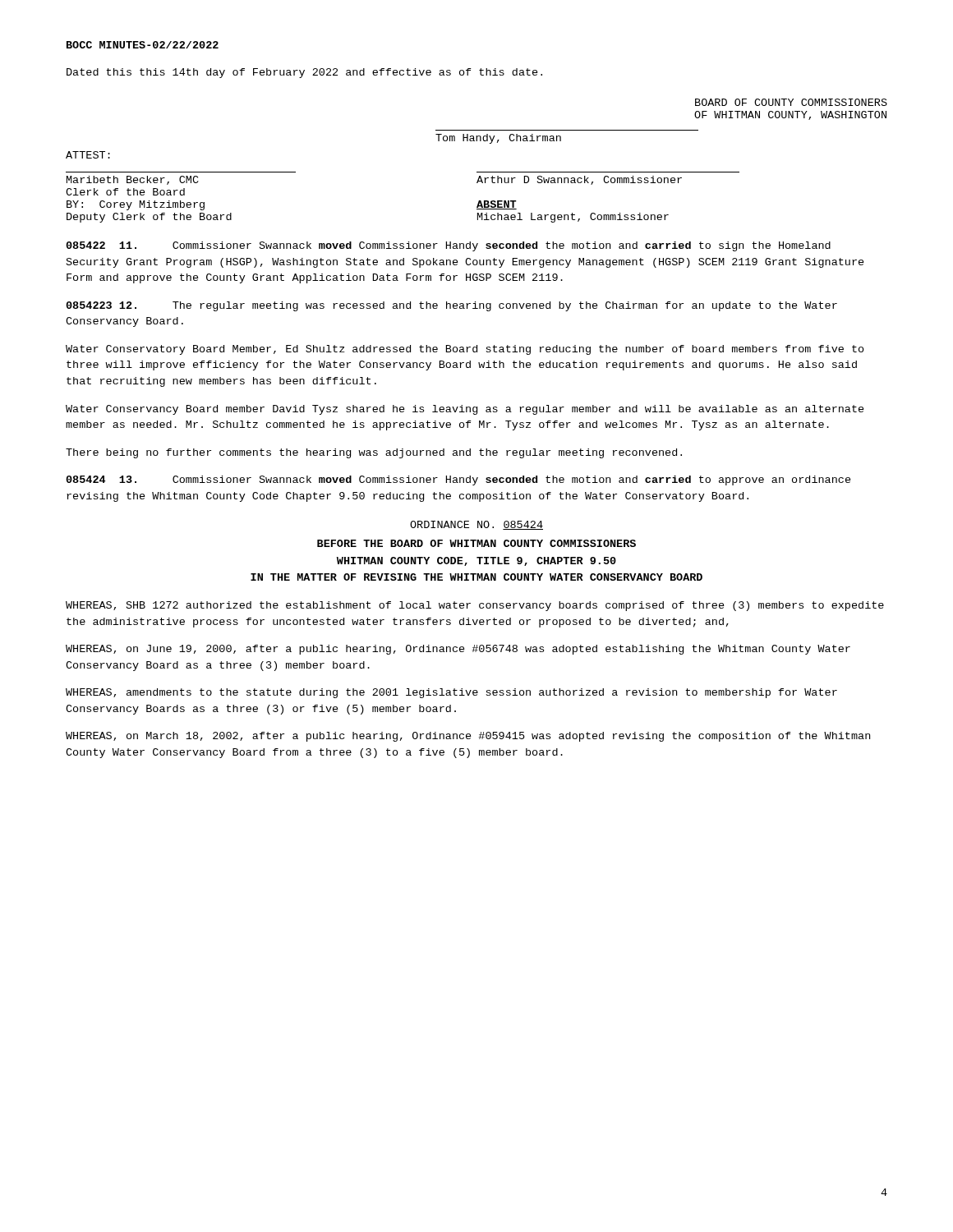Locate the text block that reads "Dated this this 14th day of February 2022"
This screenshot has width=953, height=1232.
305,73
